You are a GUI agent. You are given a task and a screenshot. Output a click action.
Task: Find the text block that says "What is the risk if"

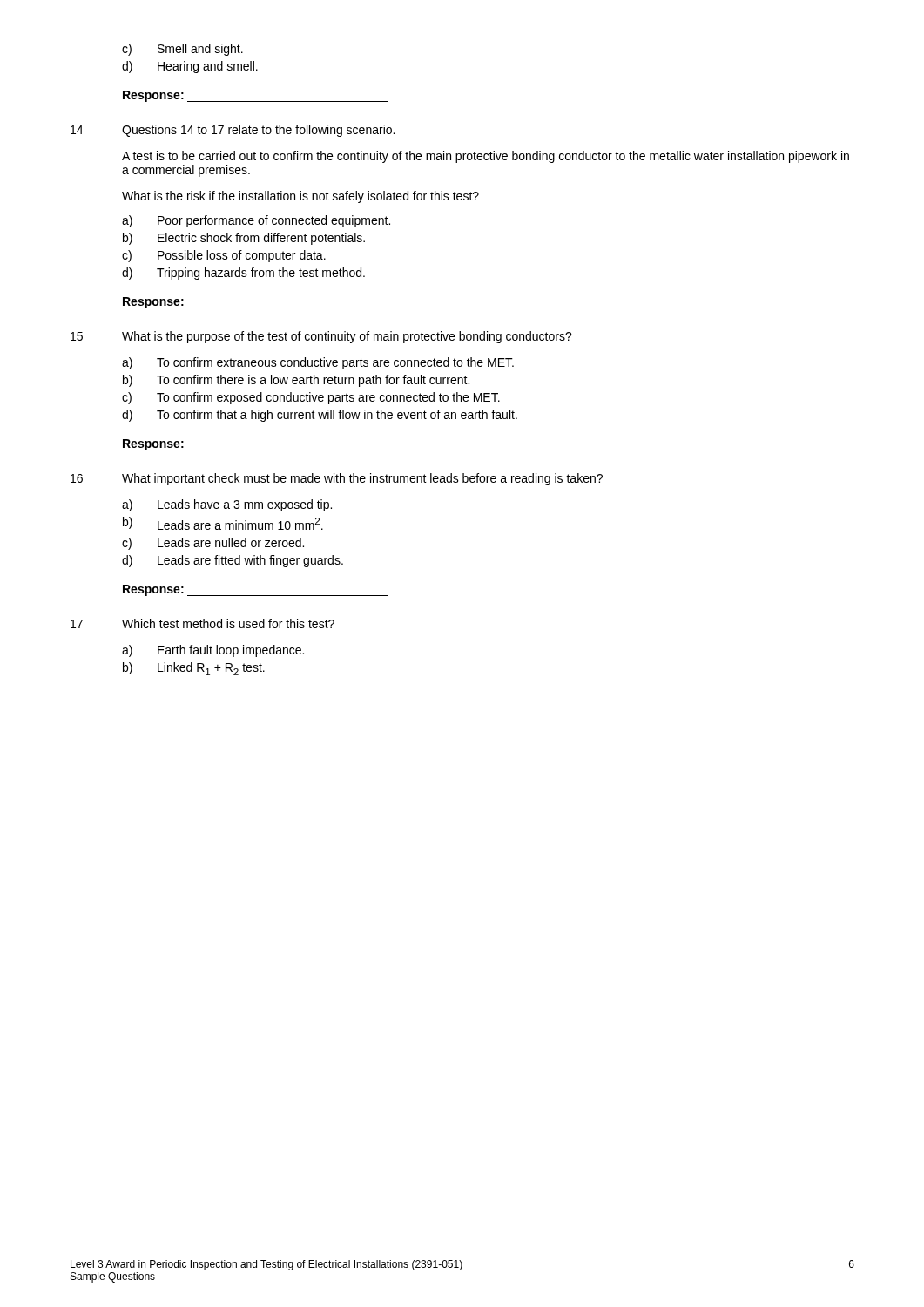[x=301, y=196]
